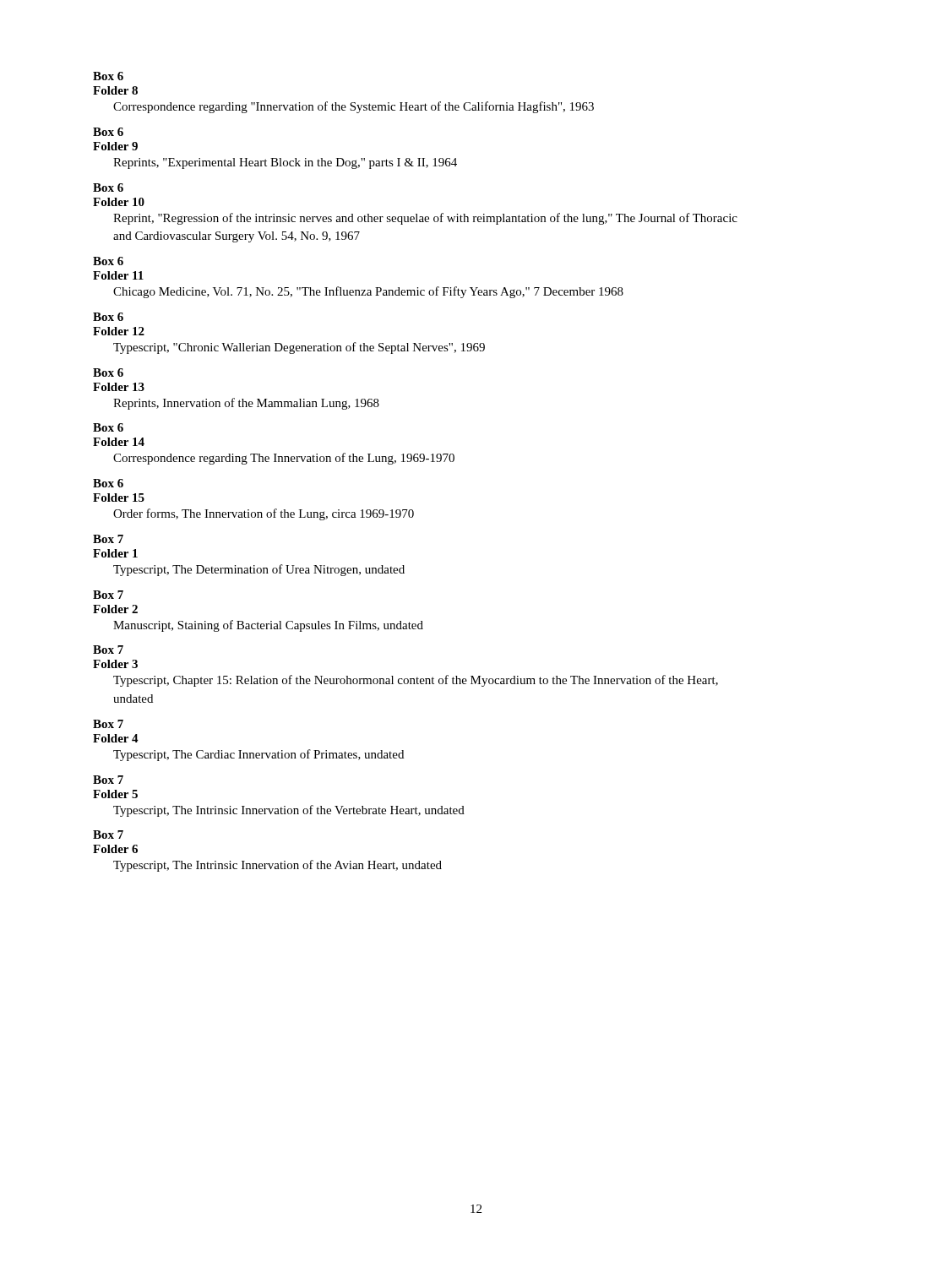The width and height of the screenshot is (952, 1267).
Task: Select the text block that reads "Reprints, "Experimental Heart Block in"
Action: [x=432, y=163]
